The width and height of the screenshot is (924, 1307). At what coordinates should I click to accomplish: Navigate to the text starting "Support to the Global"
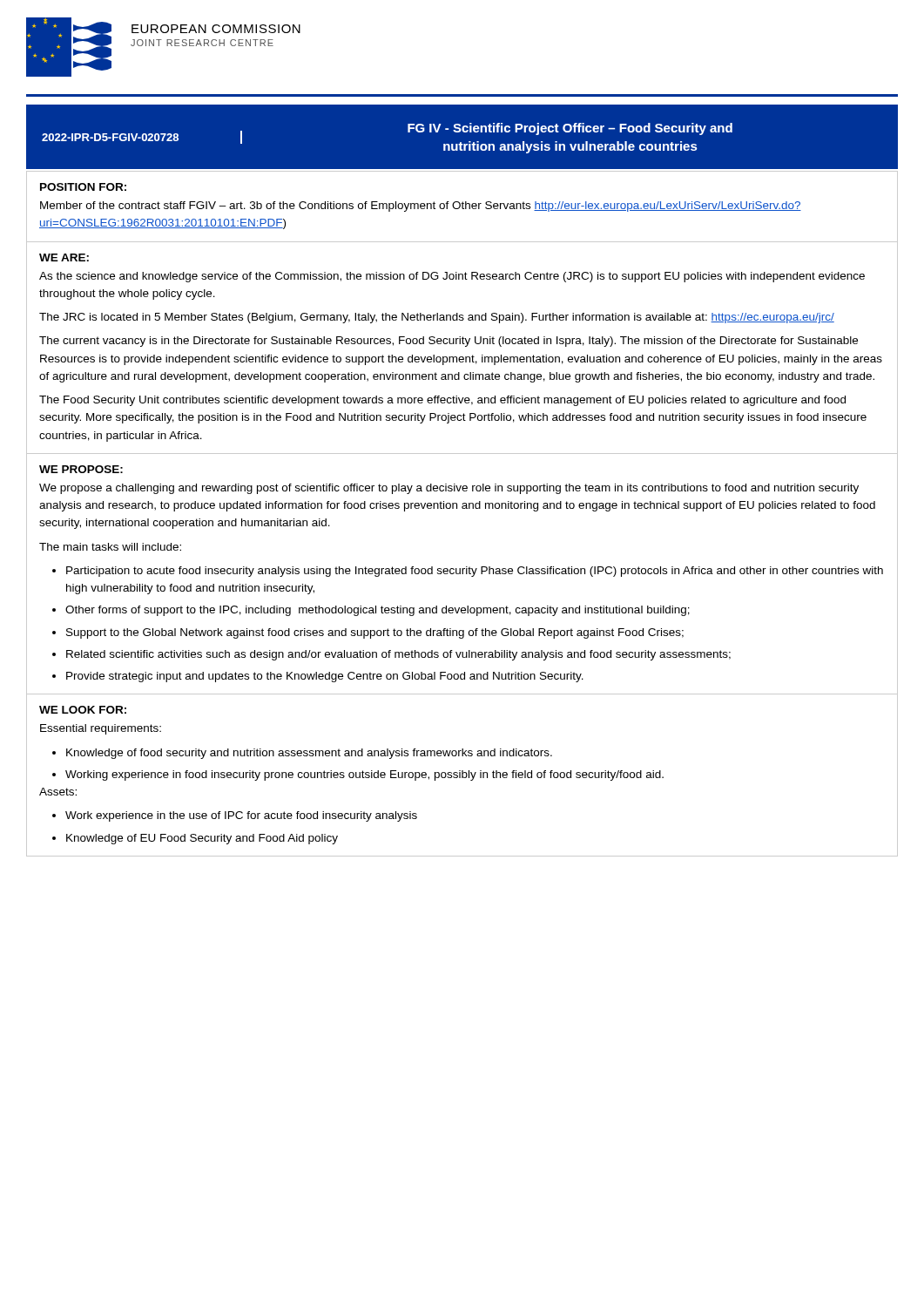(375, 632)
